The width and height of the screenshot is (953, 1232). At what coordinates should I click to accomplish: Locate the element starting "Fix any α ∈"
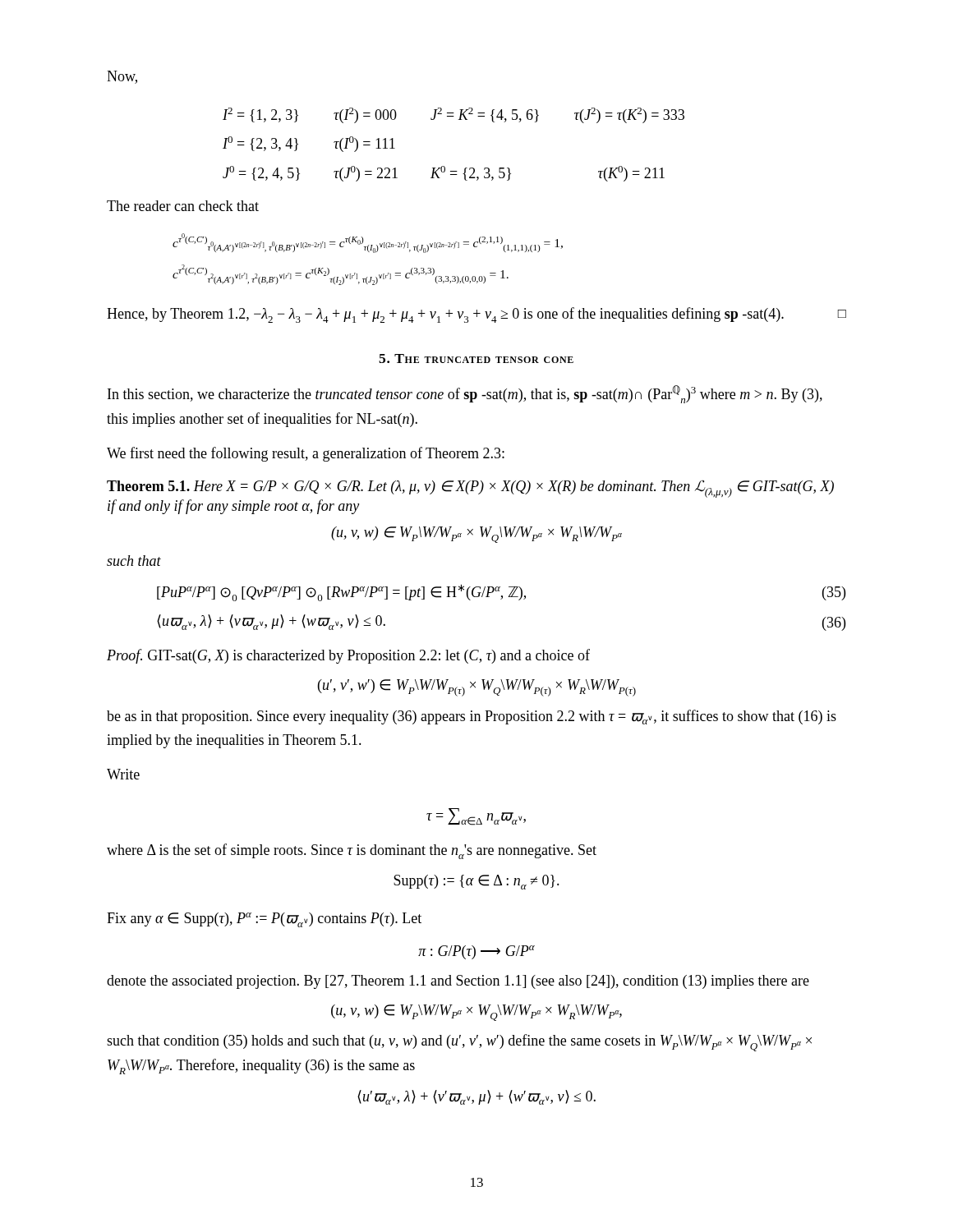pyautogui.click(x=476, y=1009)
